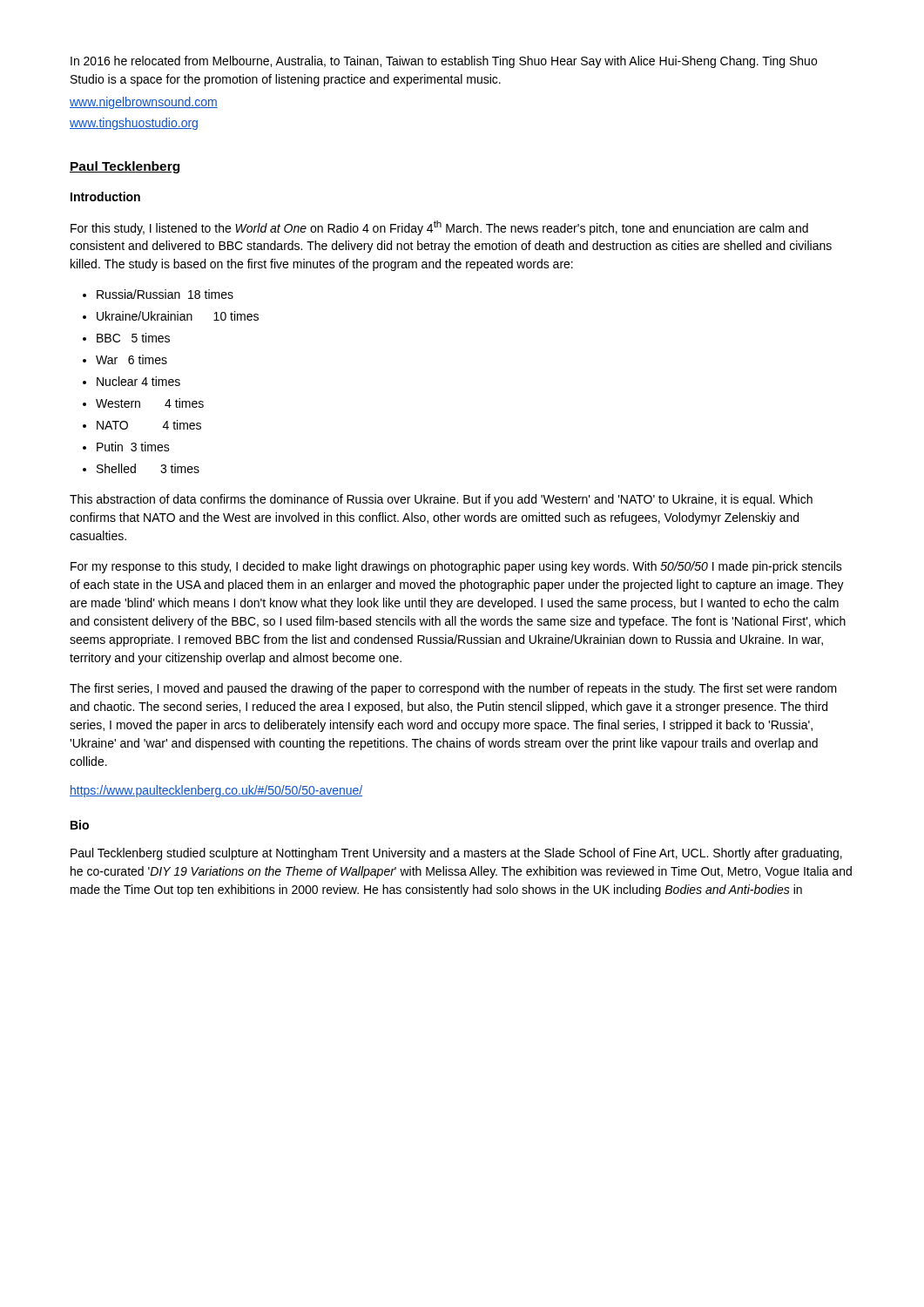Point to the region starting "NATO 4 times"
Viewport: 924px width, 1307px height.
(116, 425)
